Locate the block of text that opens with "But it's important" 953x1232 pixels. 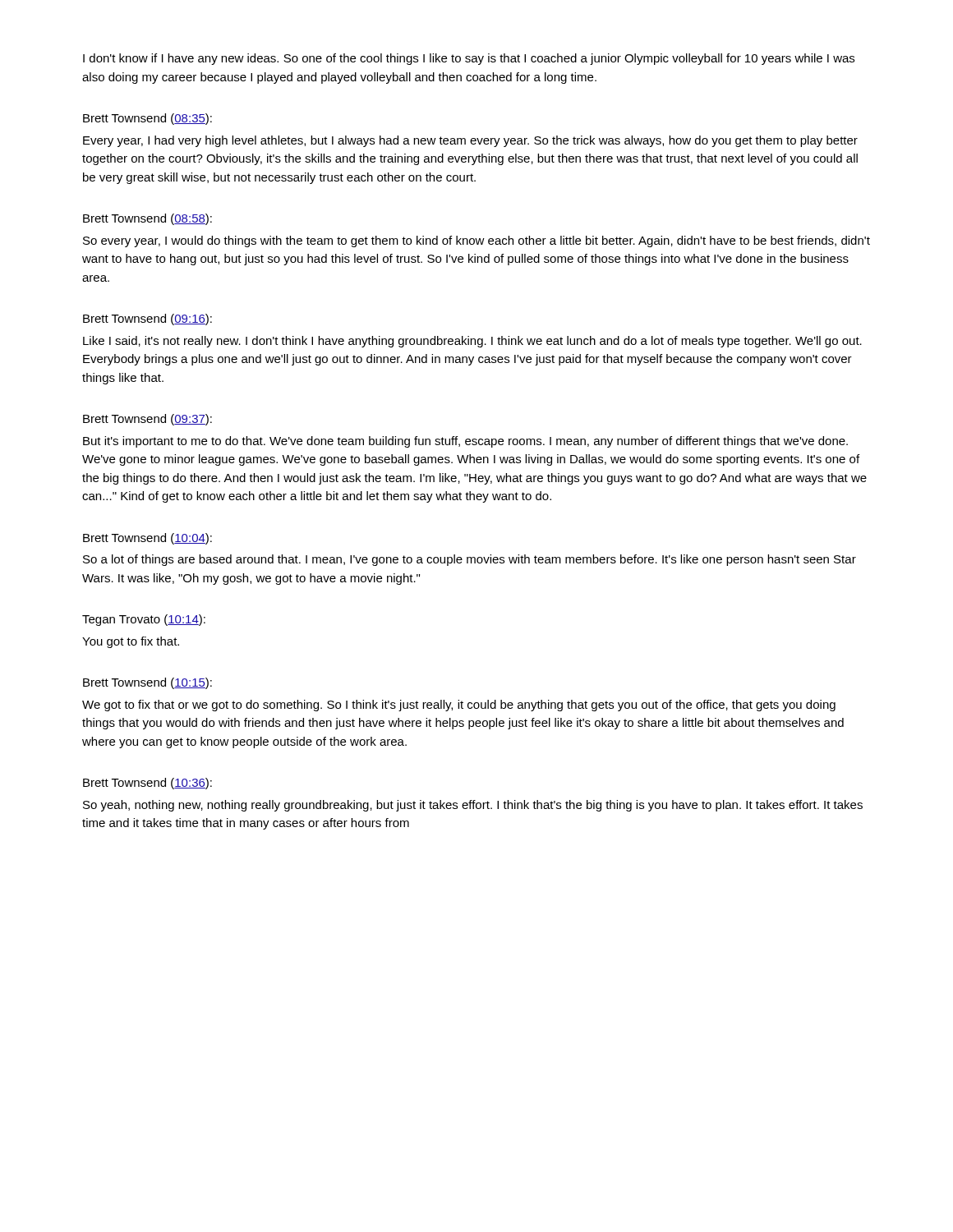click(x=476, y=469)
